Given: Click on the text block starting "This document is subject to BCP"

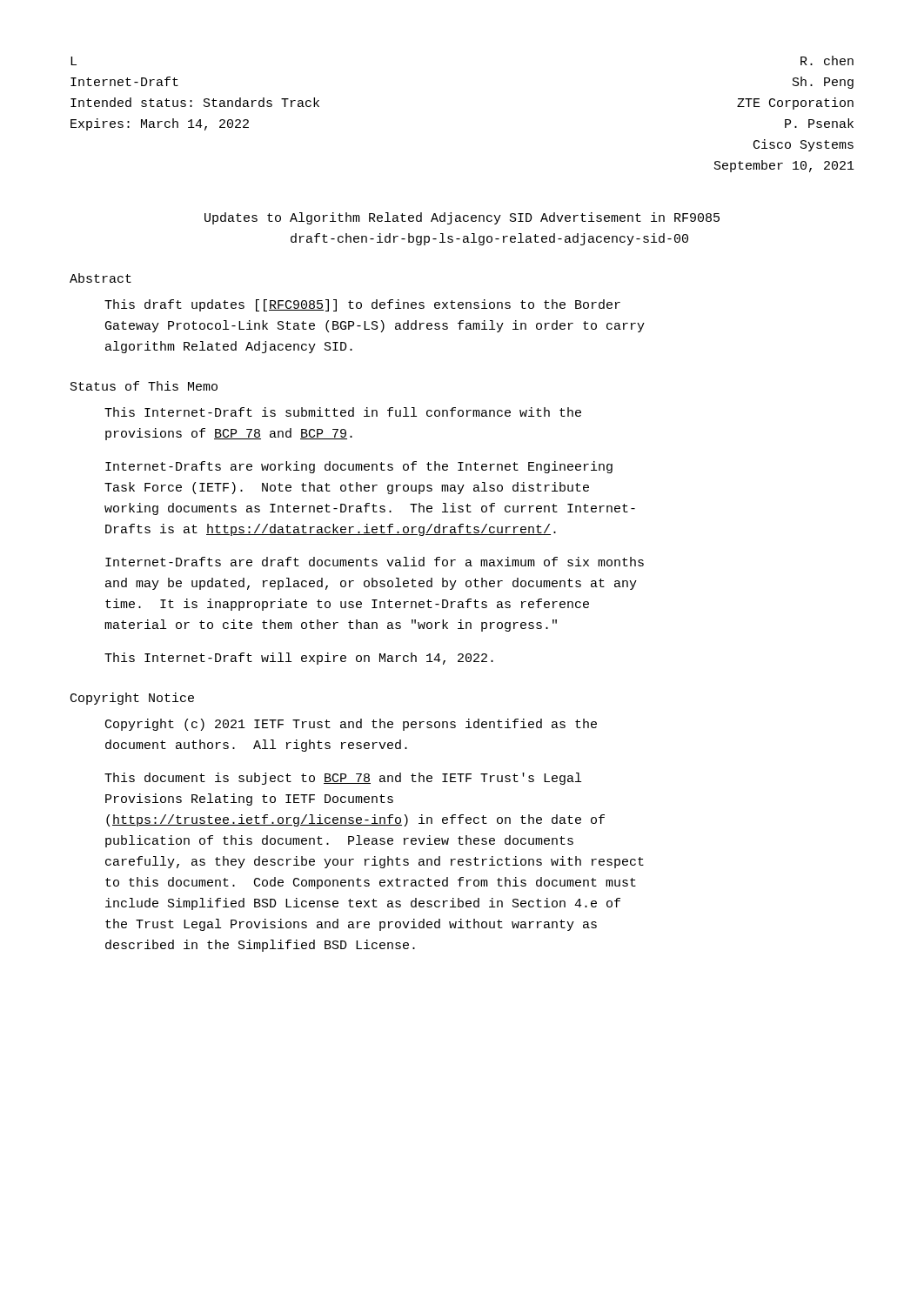Looking at the screenshot, I should (375, 863).
